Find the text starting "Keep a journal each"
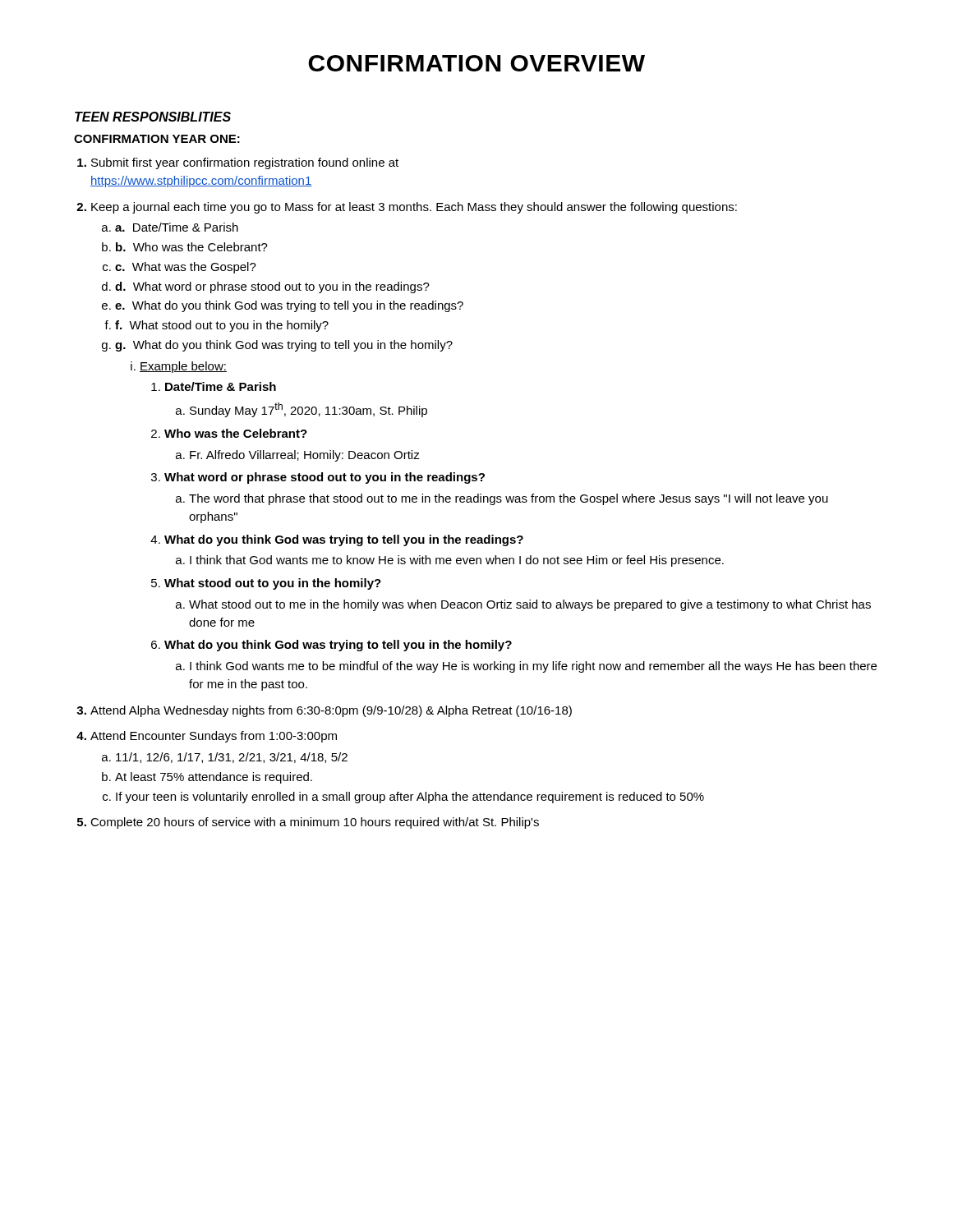This screenshot has width=953, height=1232. point(414,208)
